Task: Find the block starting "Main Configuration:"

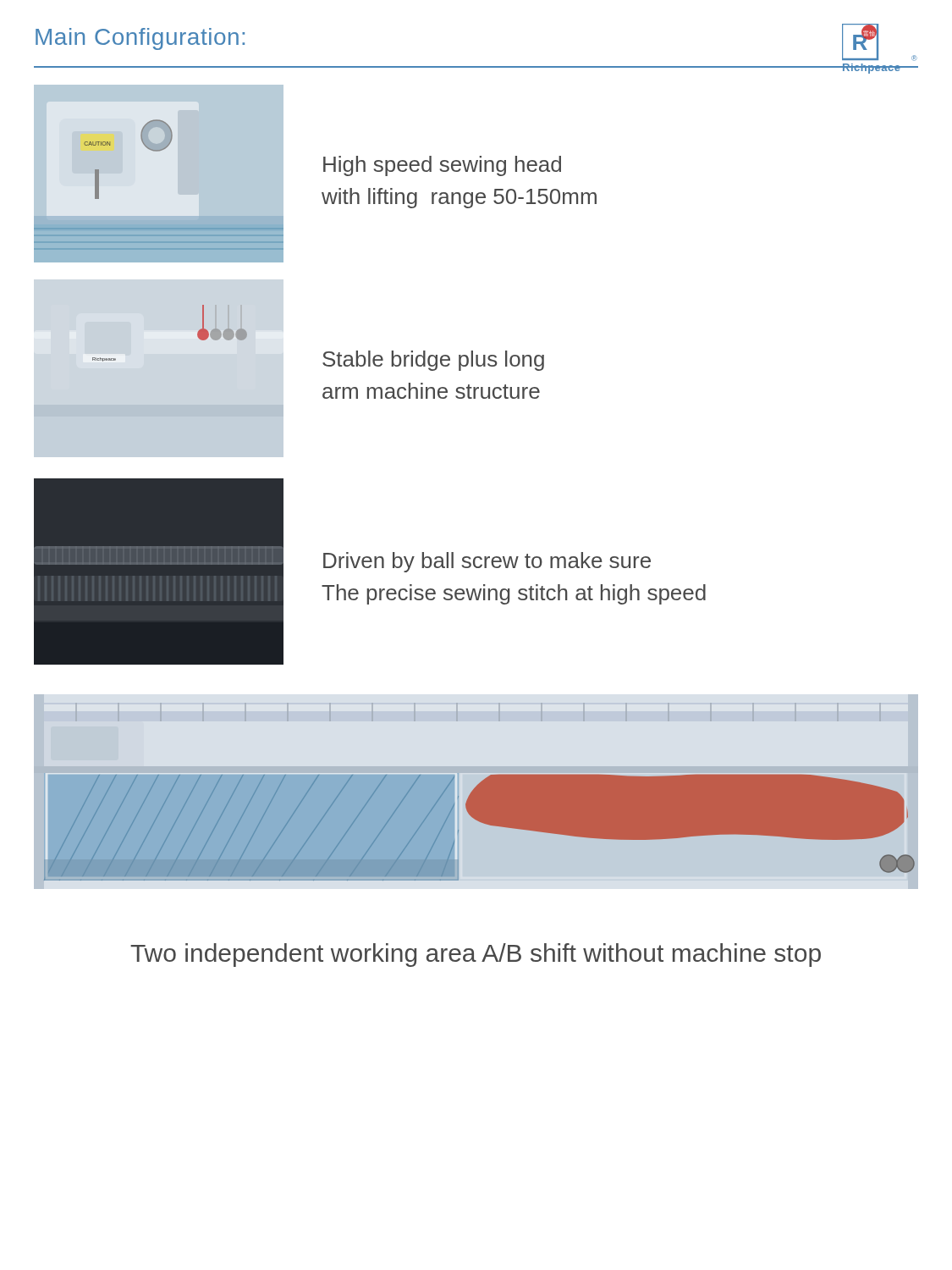Action: (141, 37)
